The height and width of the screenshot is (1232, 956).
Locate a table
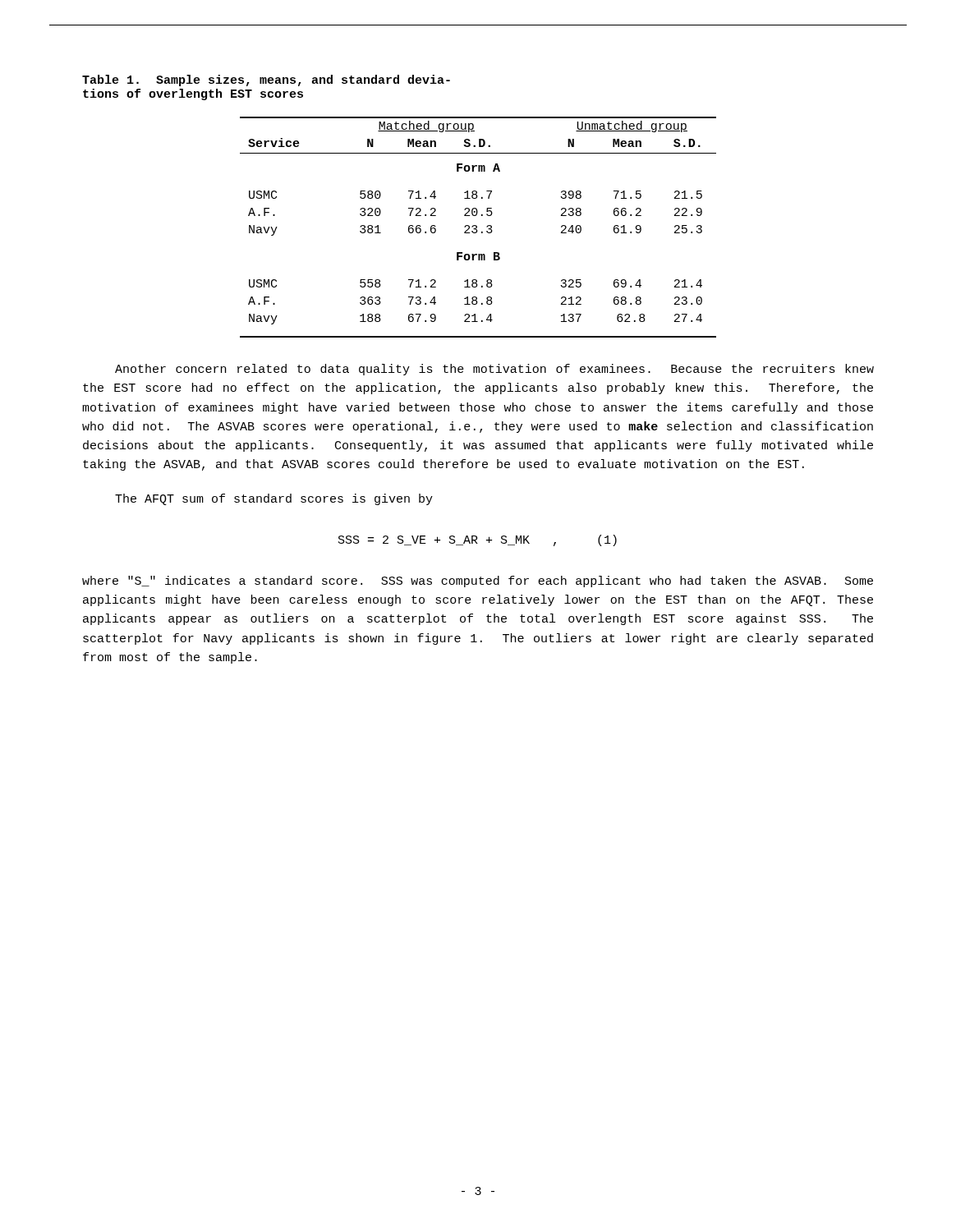coord(478,227)
